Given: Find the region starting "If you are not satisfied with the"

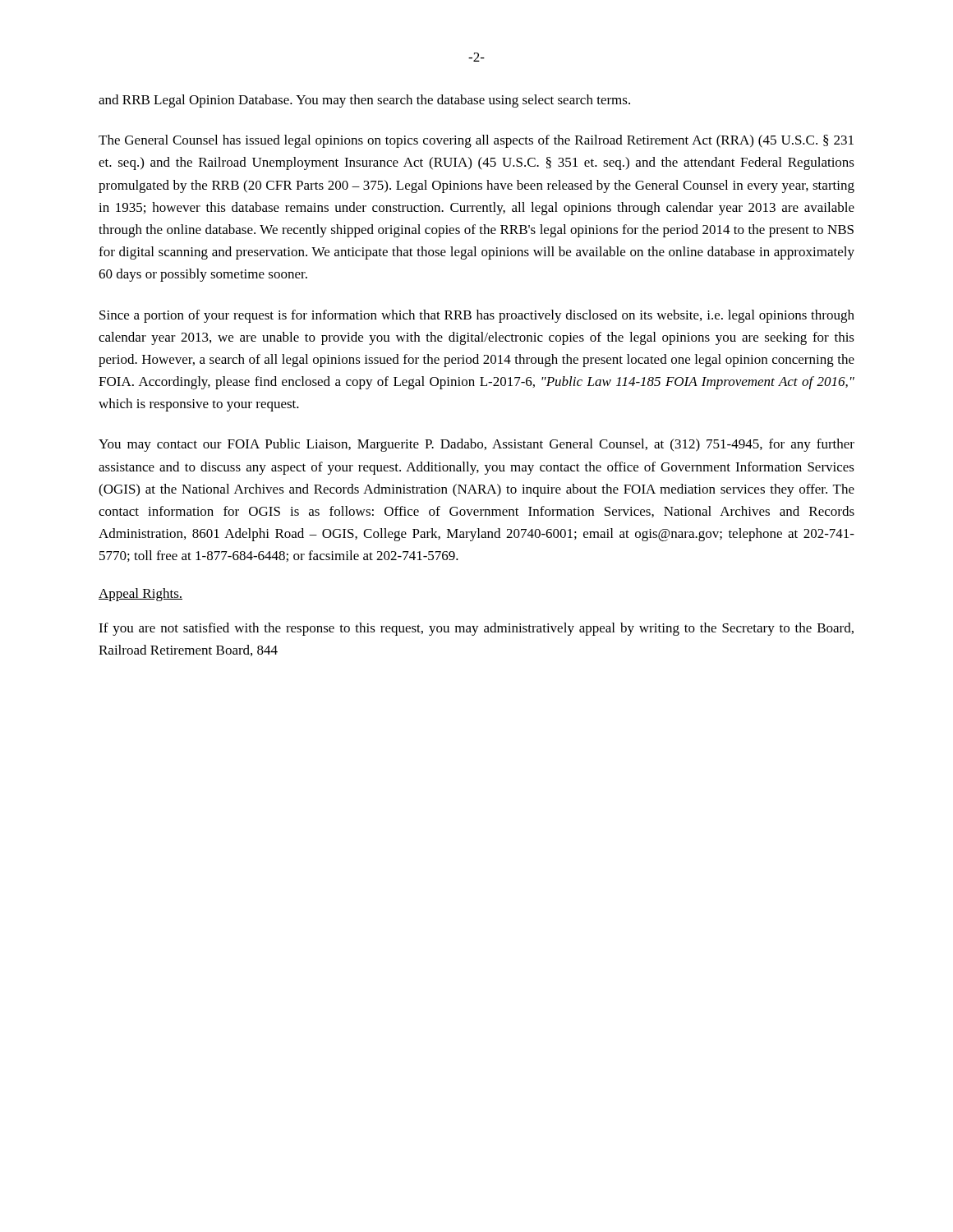Looking at the screenshot, I should [476, 639].
